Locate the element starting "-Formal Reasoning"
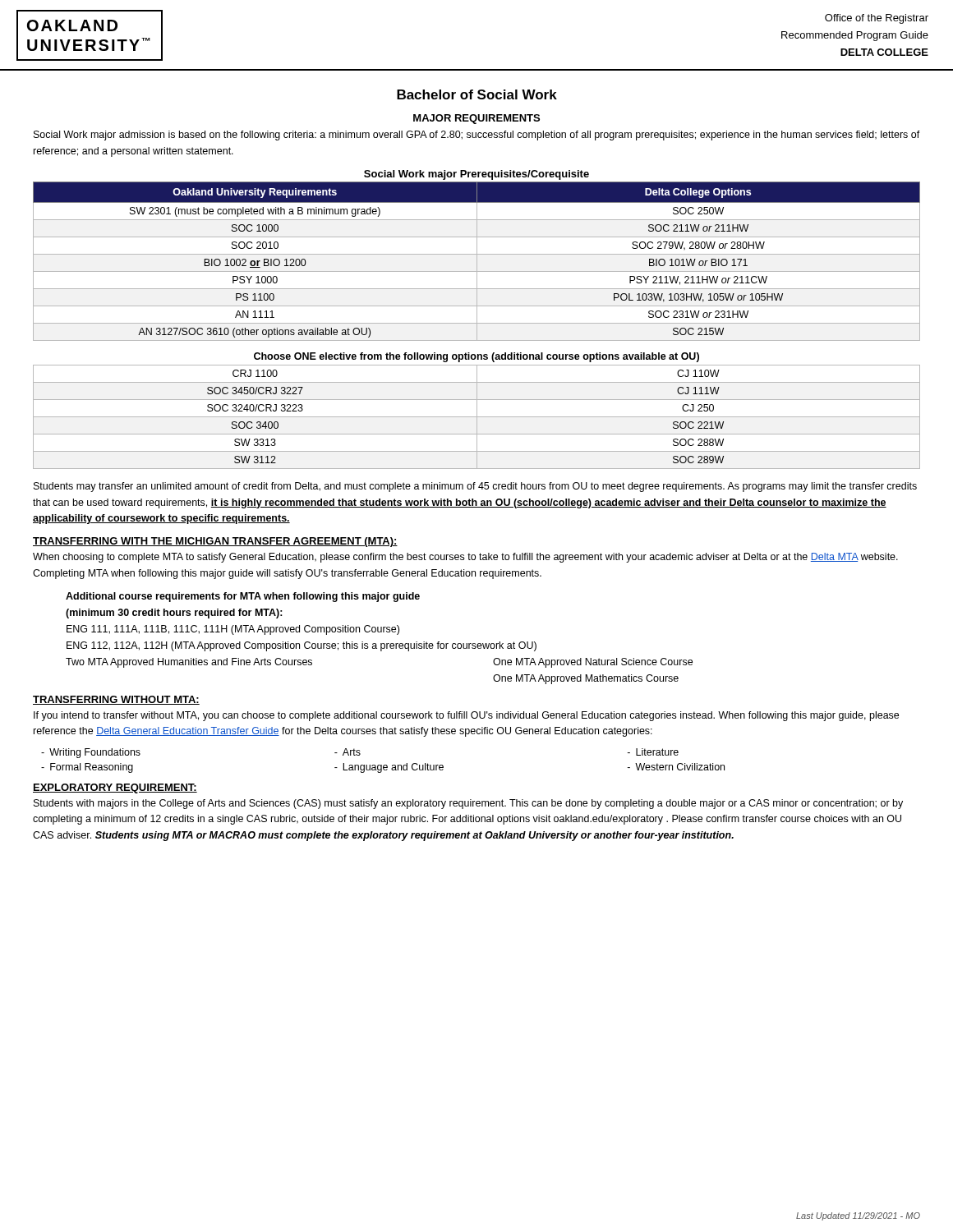953x1232 pixels. click(x=87, y=767)
